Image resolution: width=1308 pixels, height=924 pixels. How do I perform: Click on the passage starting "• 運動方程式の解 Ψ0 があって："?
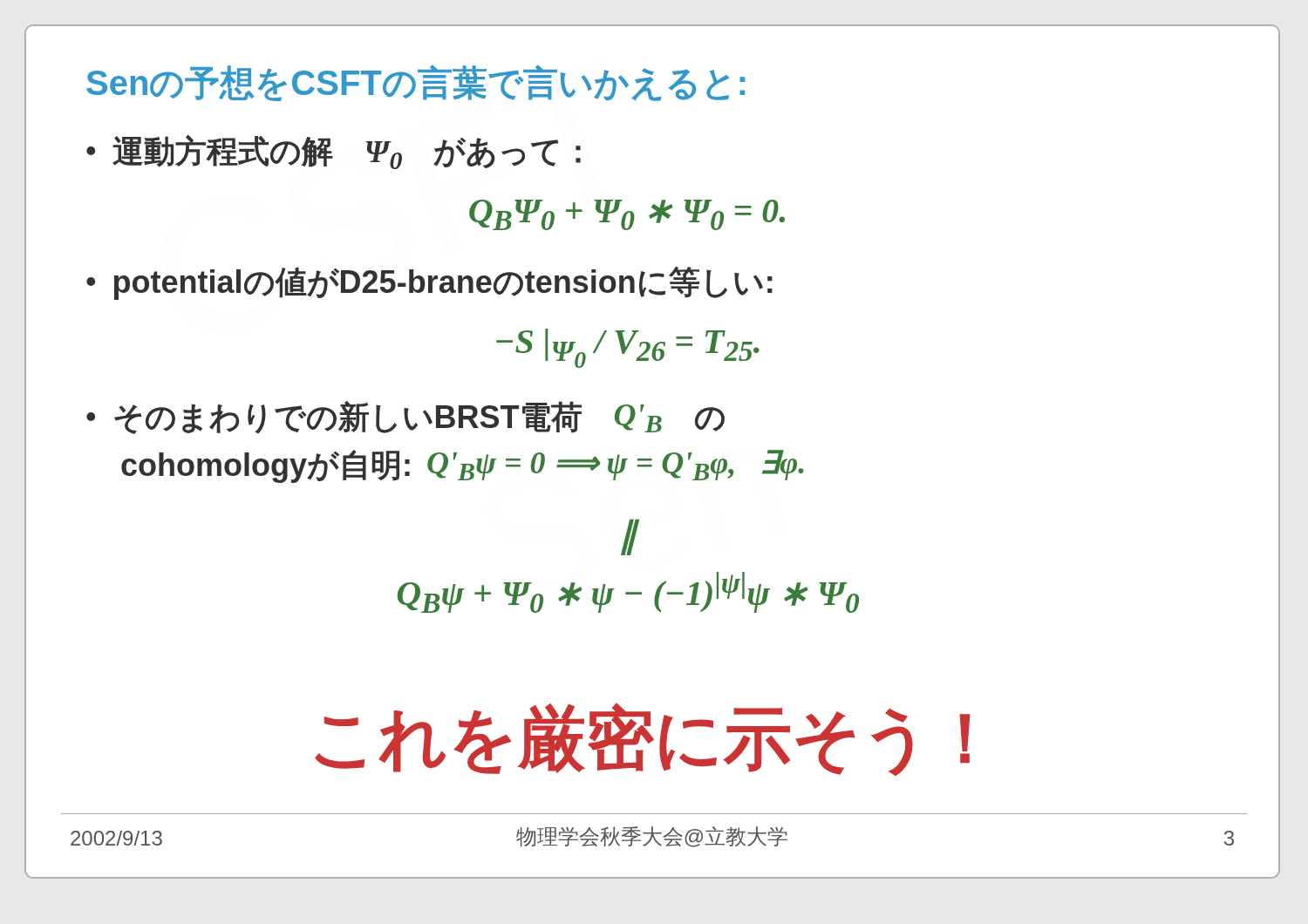tap(340, 153)
